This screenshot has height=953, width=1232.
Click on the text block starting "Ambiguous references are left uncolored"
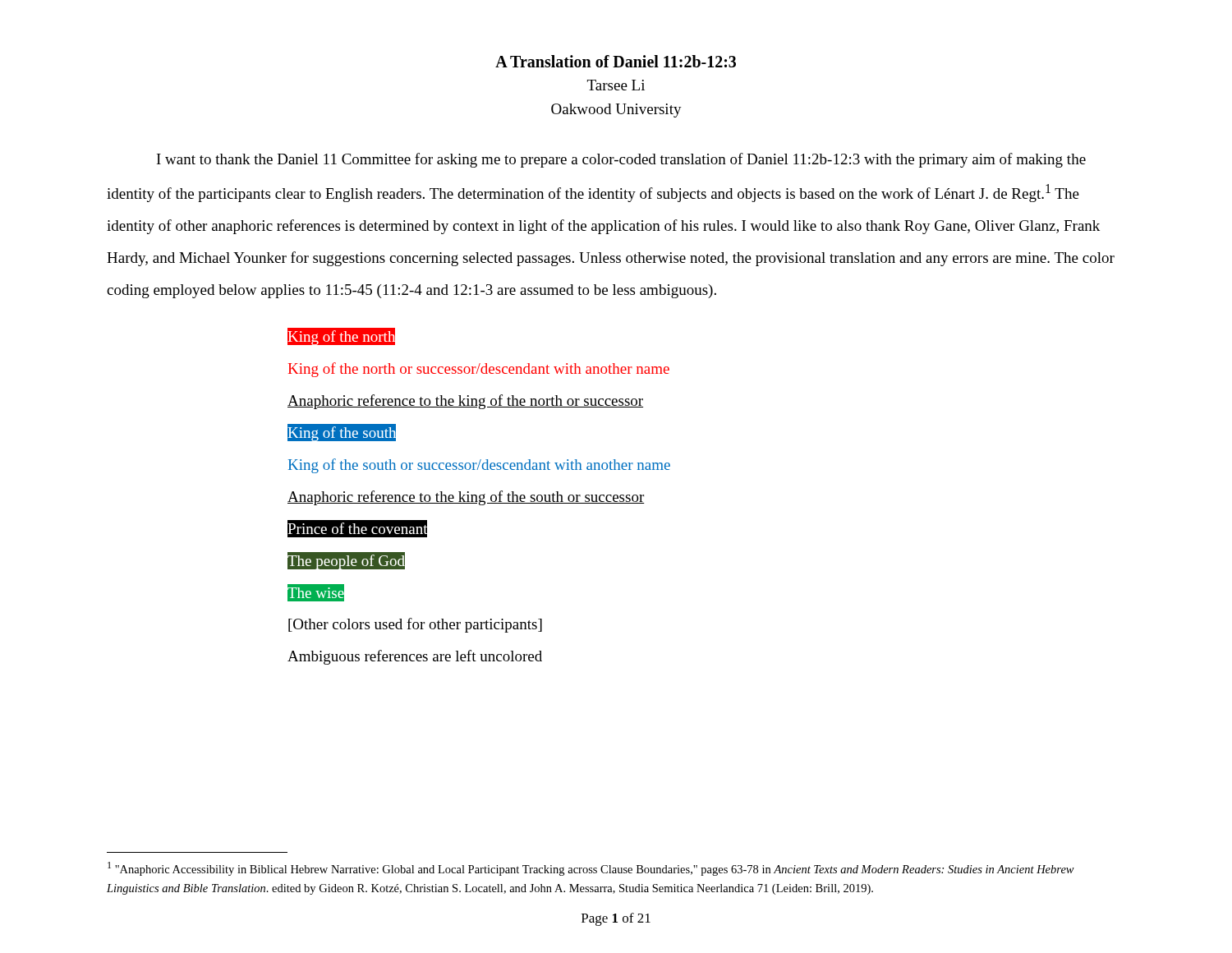click(415, 656)
